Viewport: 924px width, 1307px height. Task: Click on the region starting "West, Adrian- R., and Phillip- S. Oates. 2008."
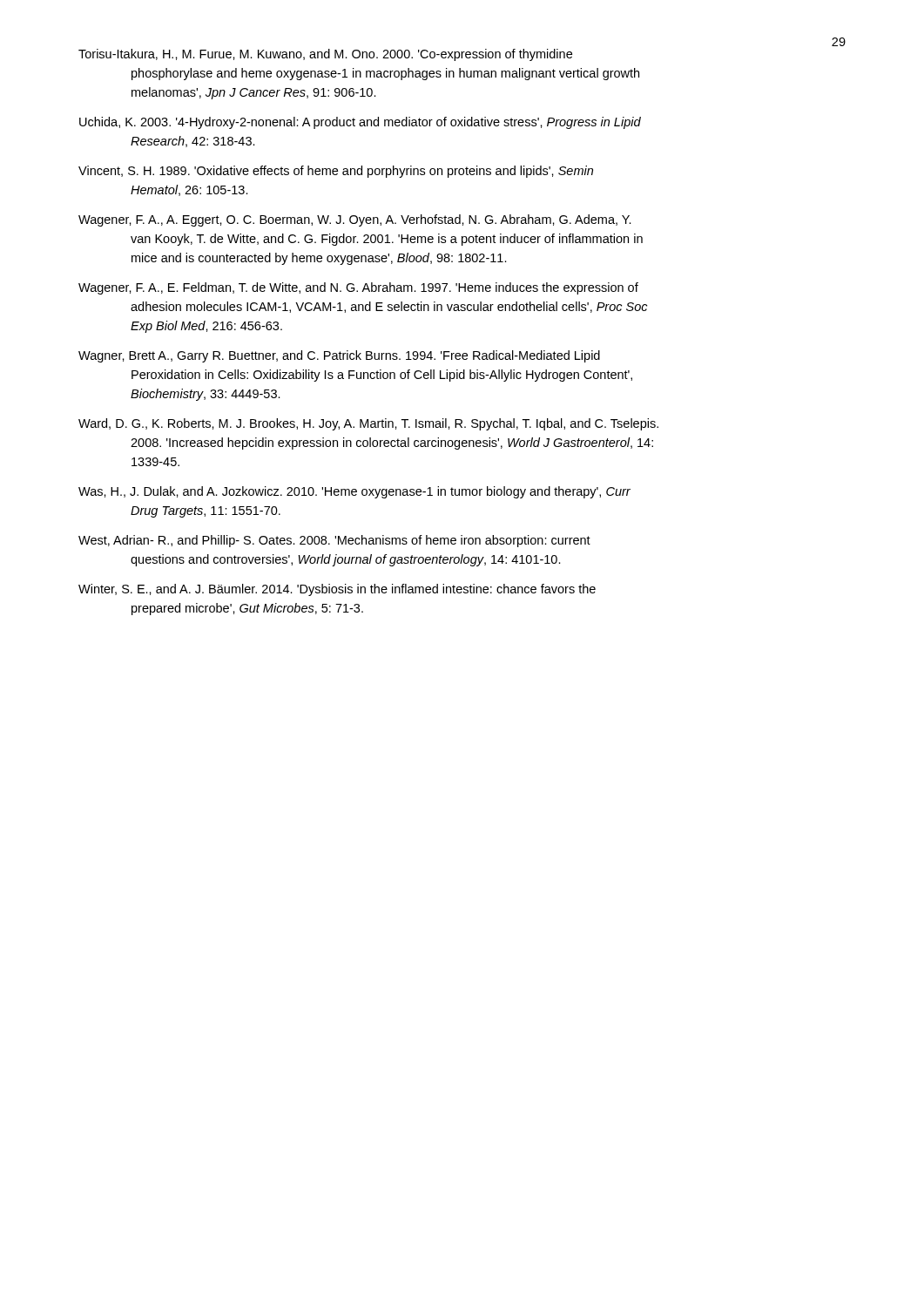(462, 550)
